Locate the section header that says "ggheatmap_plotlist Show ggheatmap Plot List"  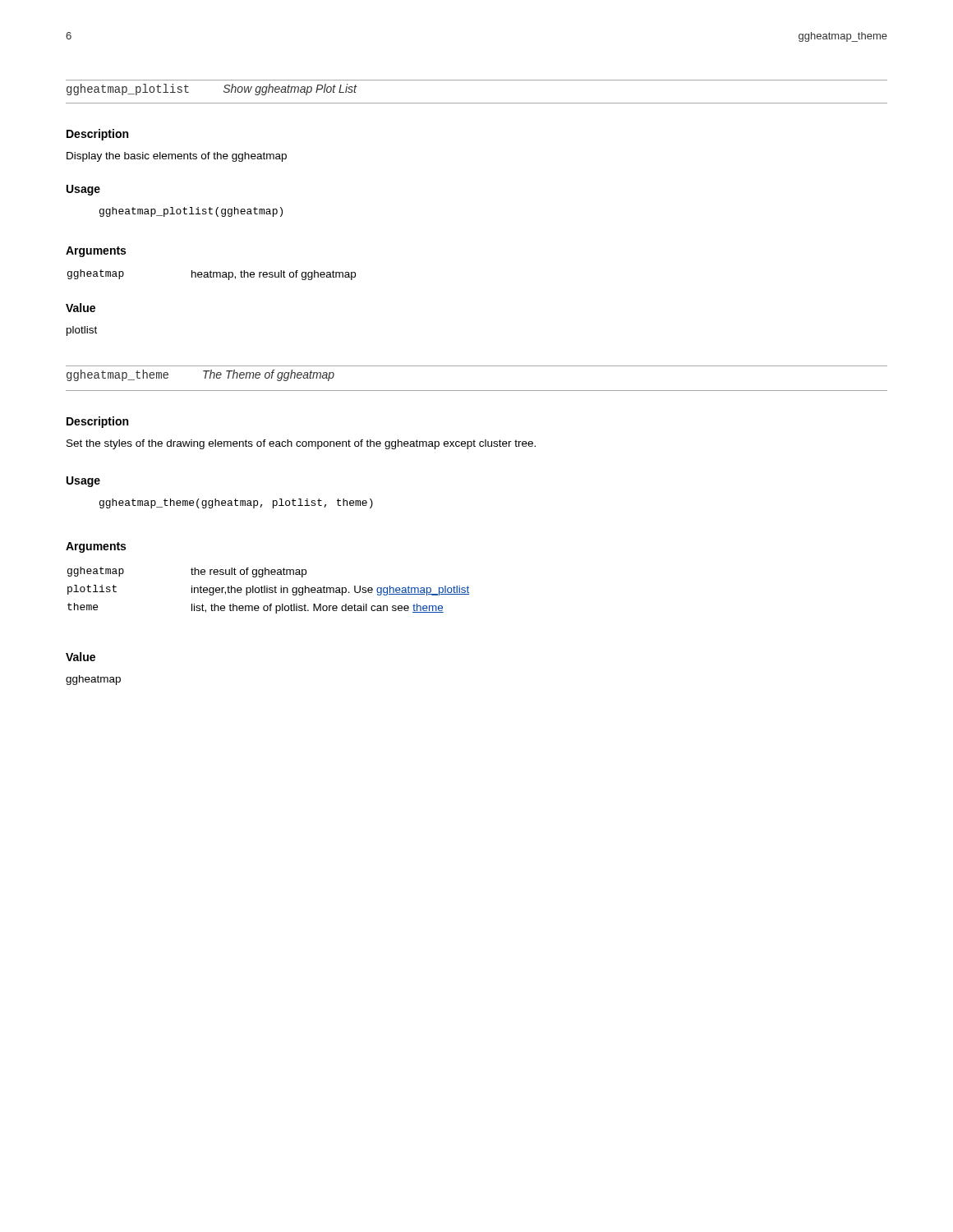coord(211,89)
